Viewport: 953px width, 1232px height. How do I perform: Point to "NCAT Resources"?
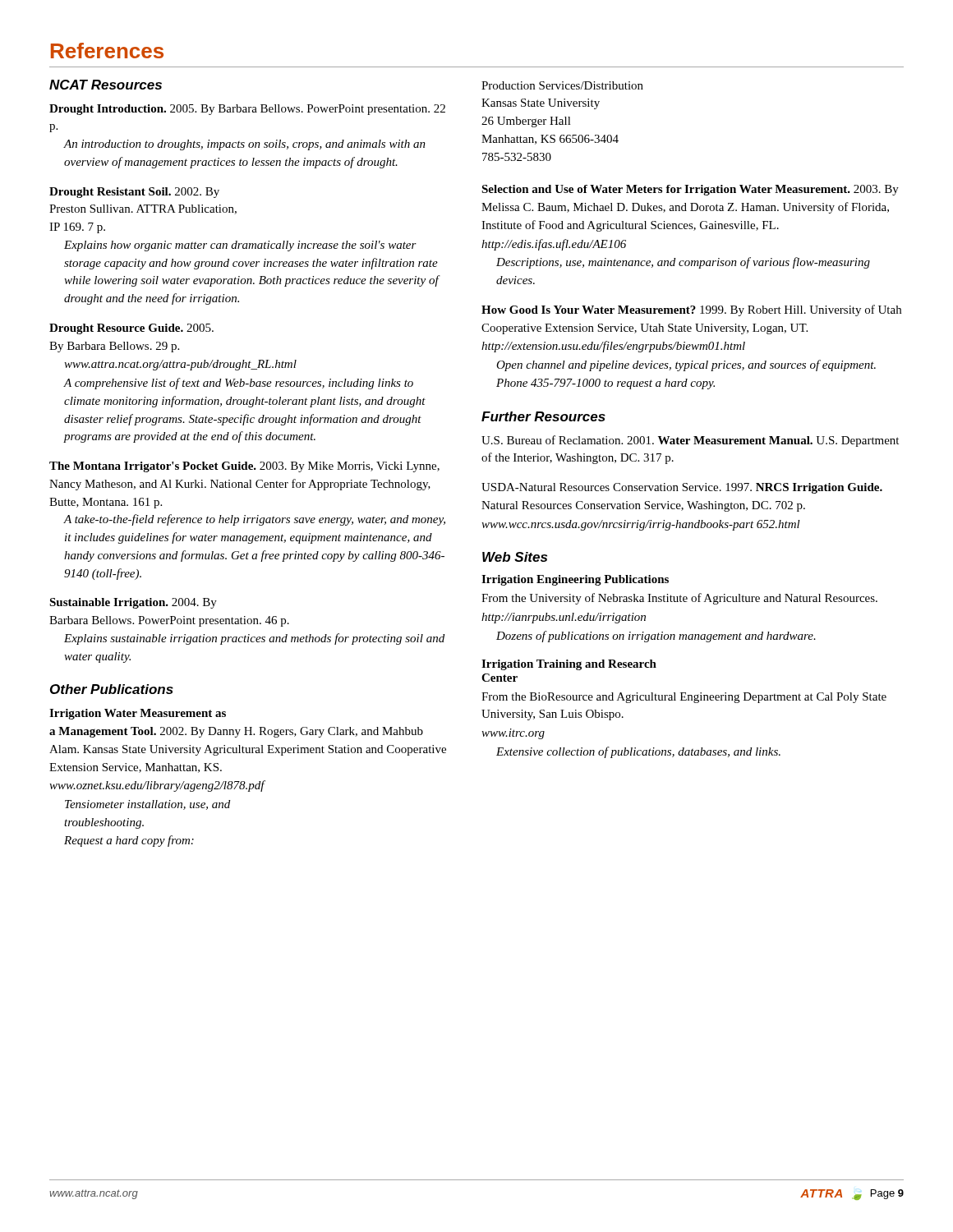pyautogui.click(x=106, y=85)
